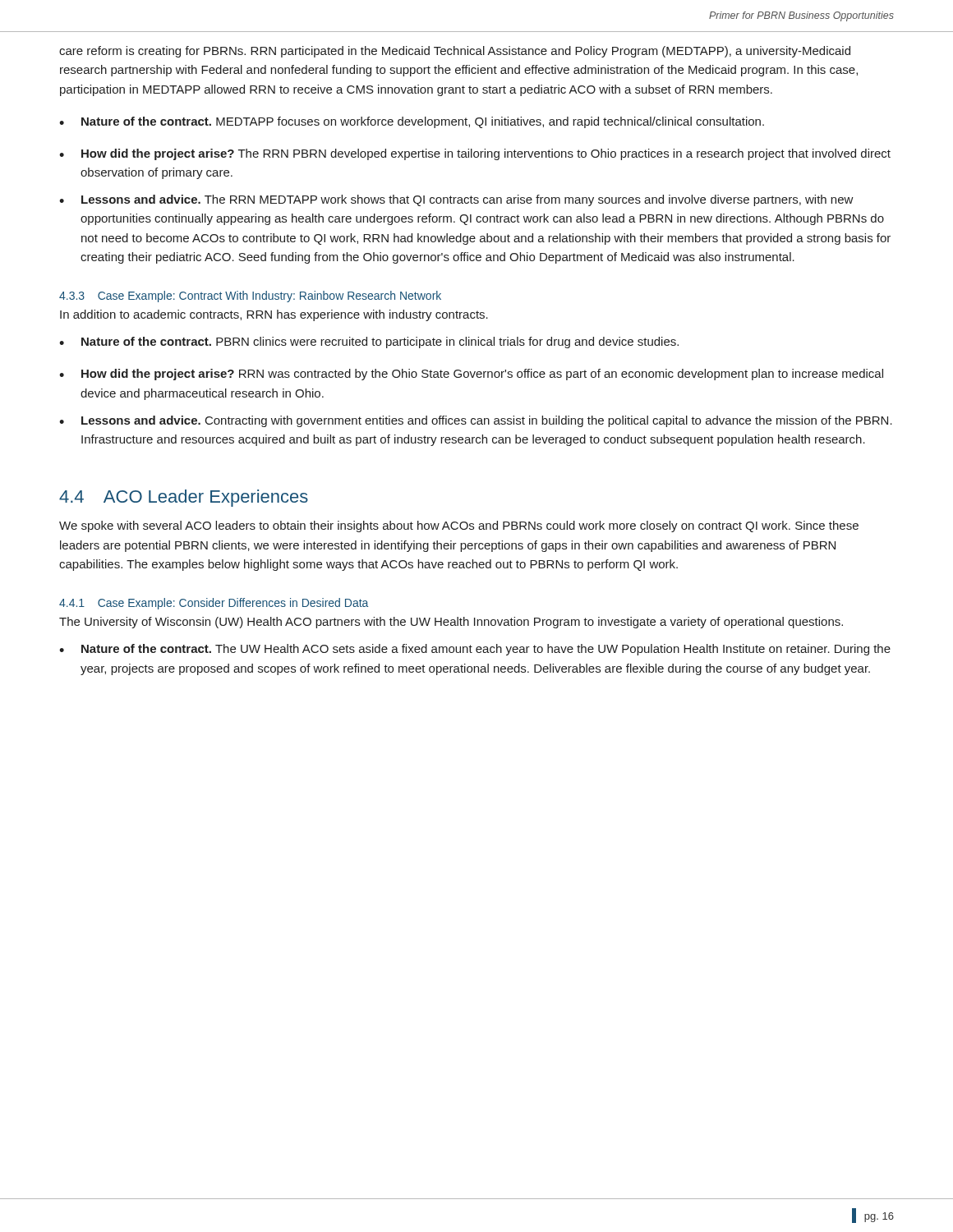
Task: Find the list item containing "• Lessons and advice. Contracting"
Action: (476, 430)
